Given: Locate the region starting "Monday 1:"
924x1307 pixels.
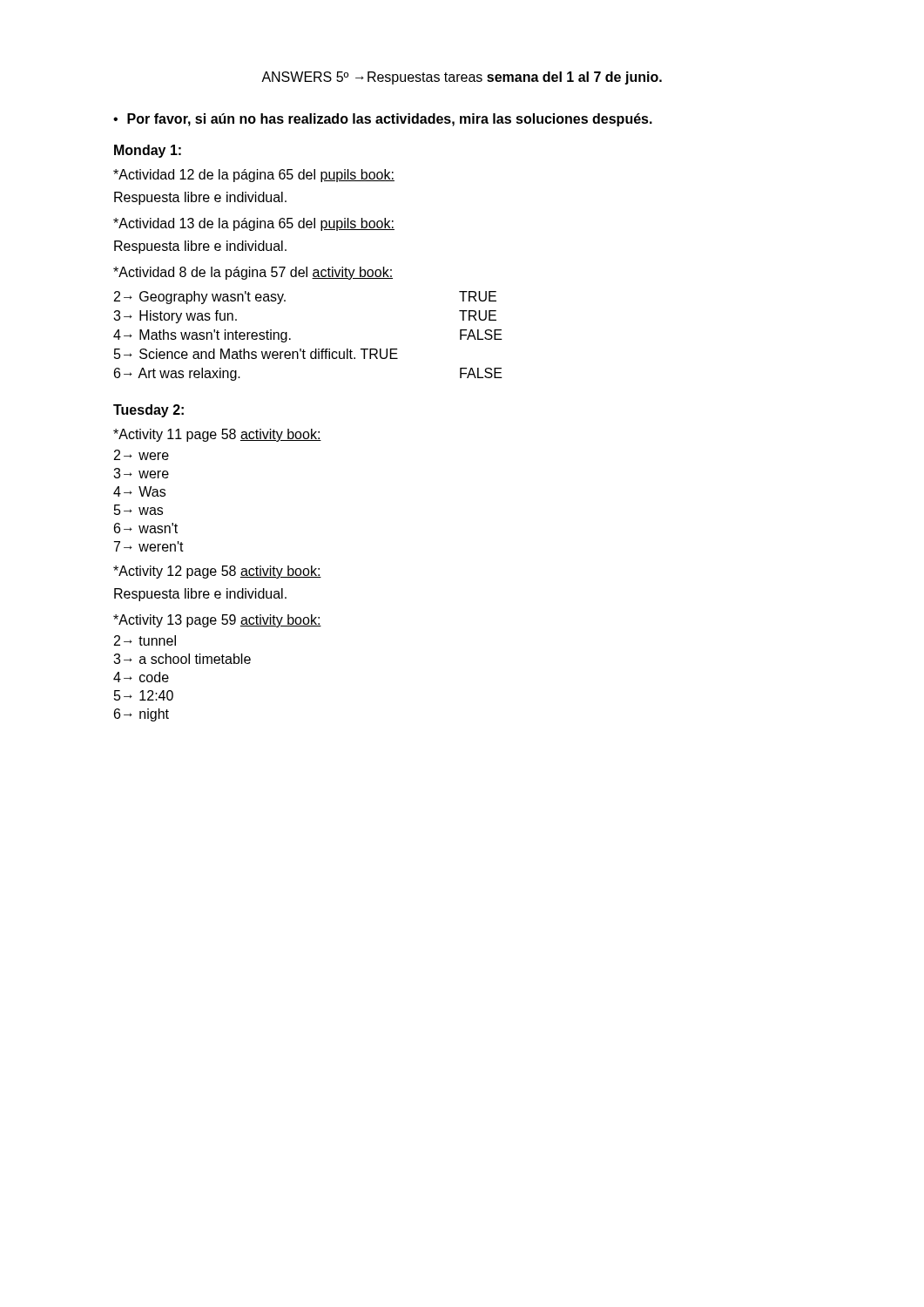Looking at the screenshot, I should click(148, 150).
